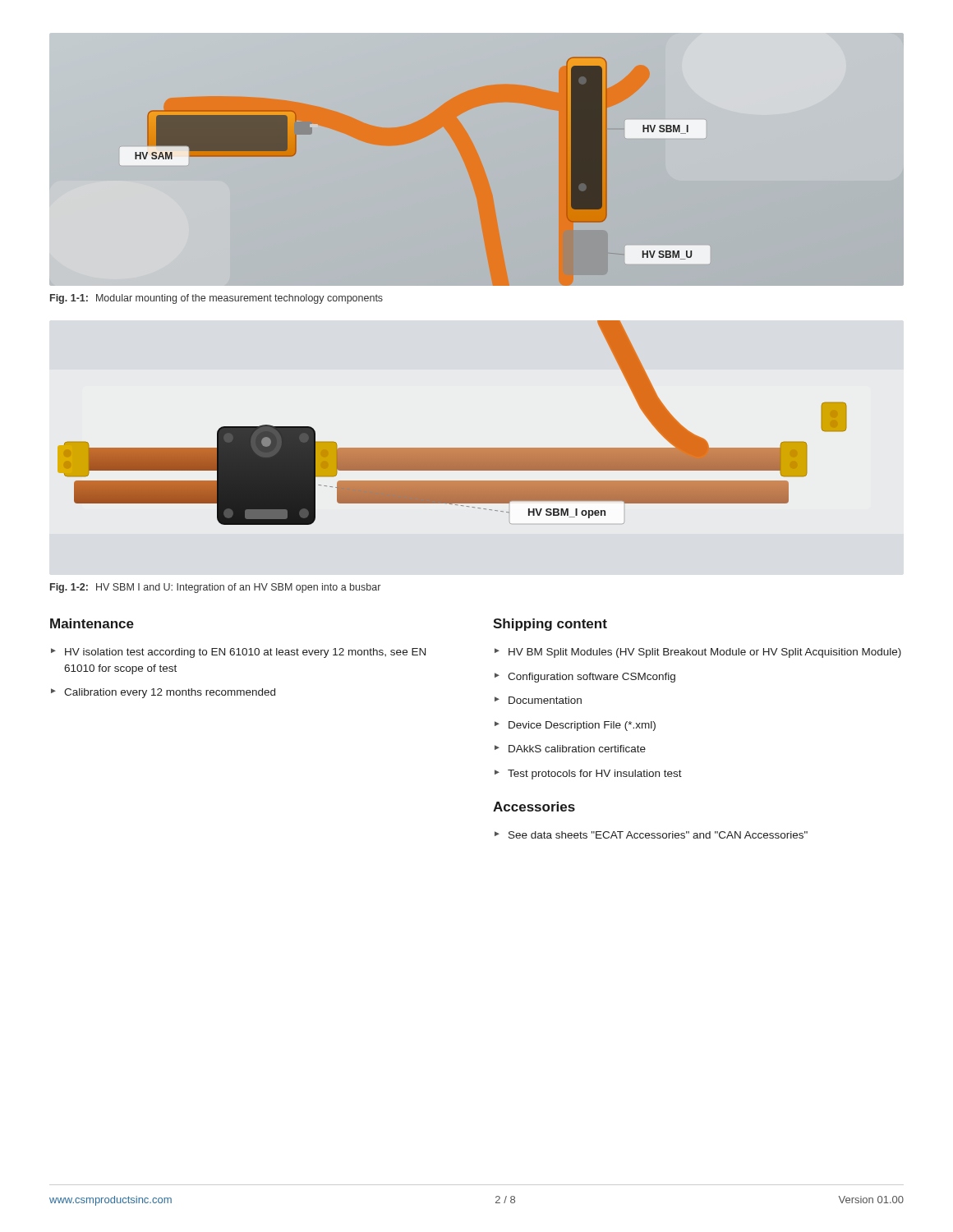Screen dimensions: 1232x953
Task: Where is the caption that starts "Fig. 1-2: HV SBM"?
Action: point(215,587)
